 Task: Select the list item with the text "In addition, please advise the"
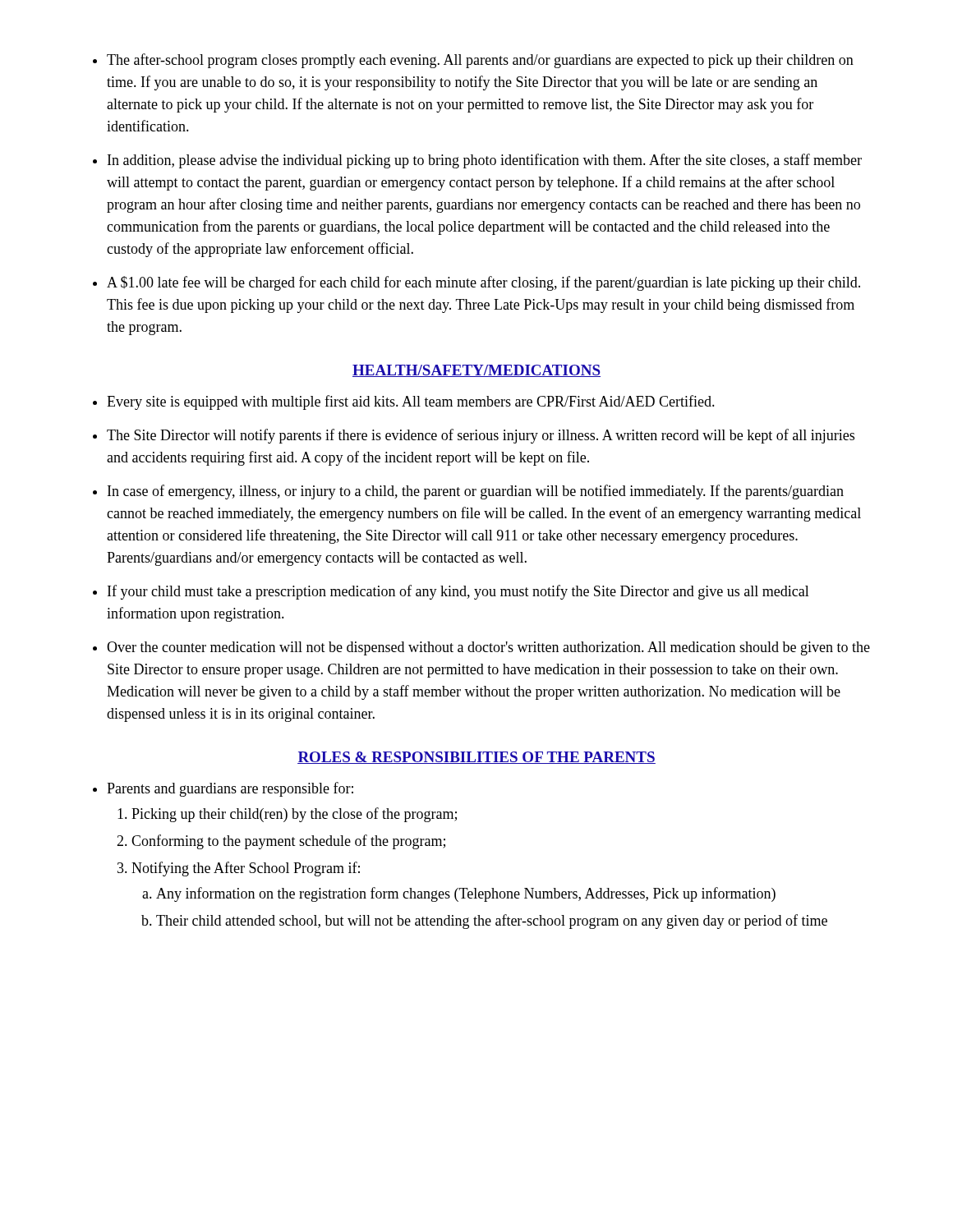click(489, 205)
